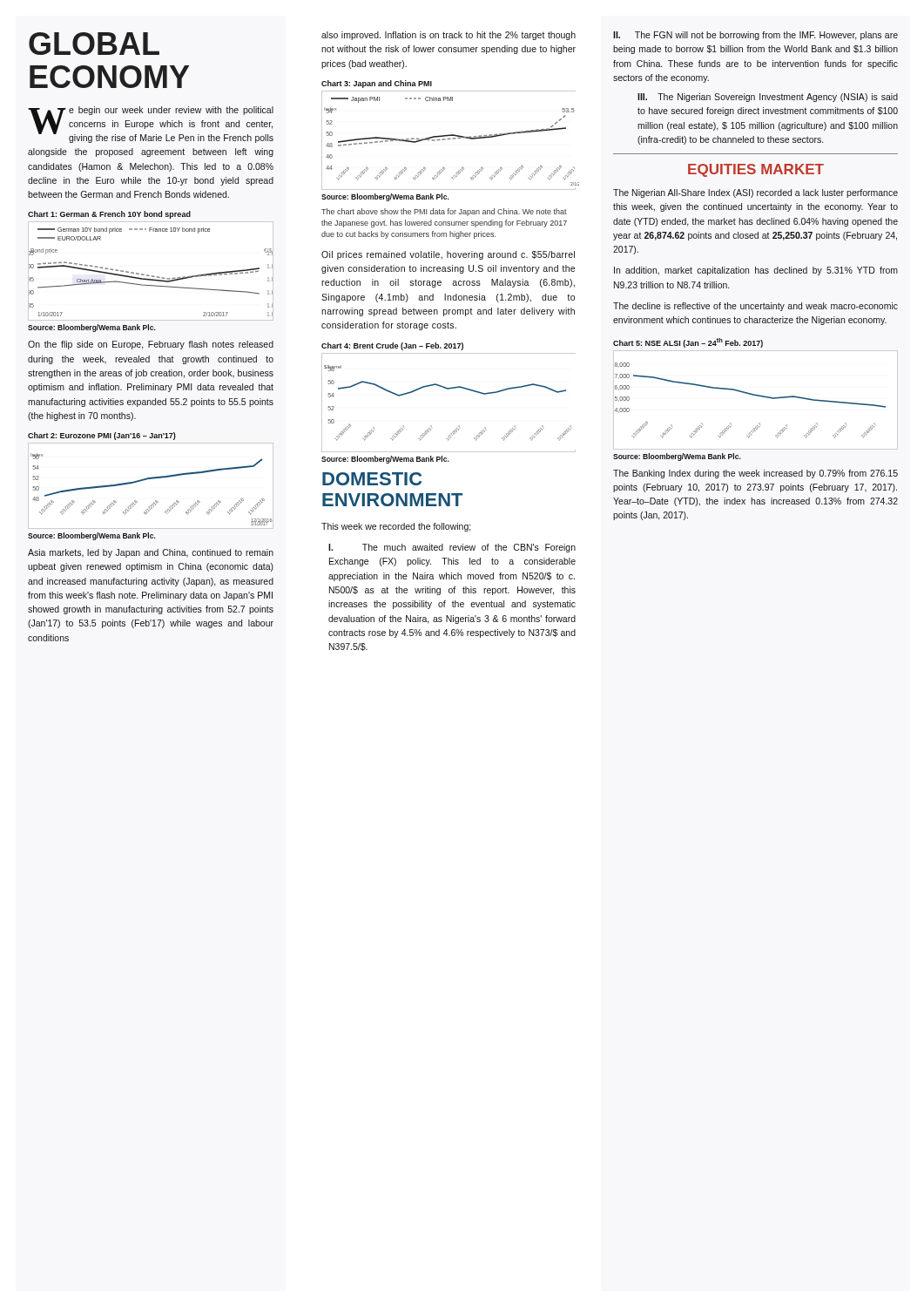Find "EQUITIES MARKET" on this page
The width and height of the screenshot is (924, 1307).
tap(755, 170)
